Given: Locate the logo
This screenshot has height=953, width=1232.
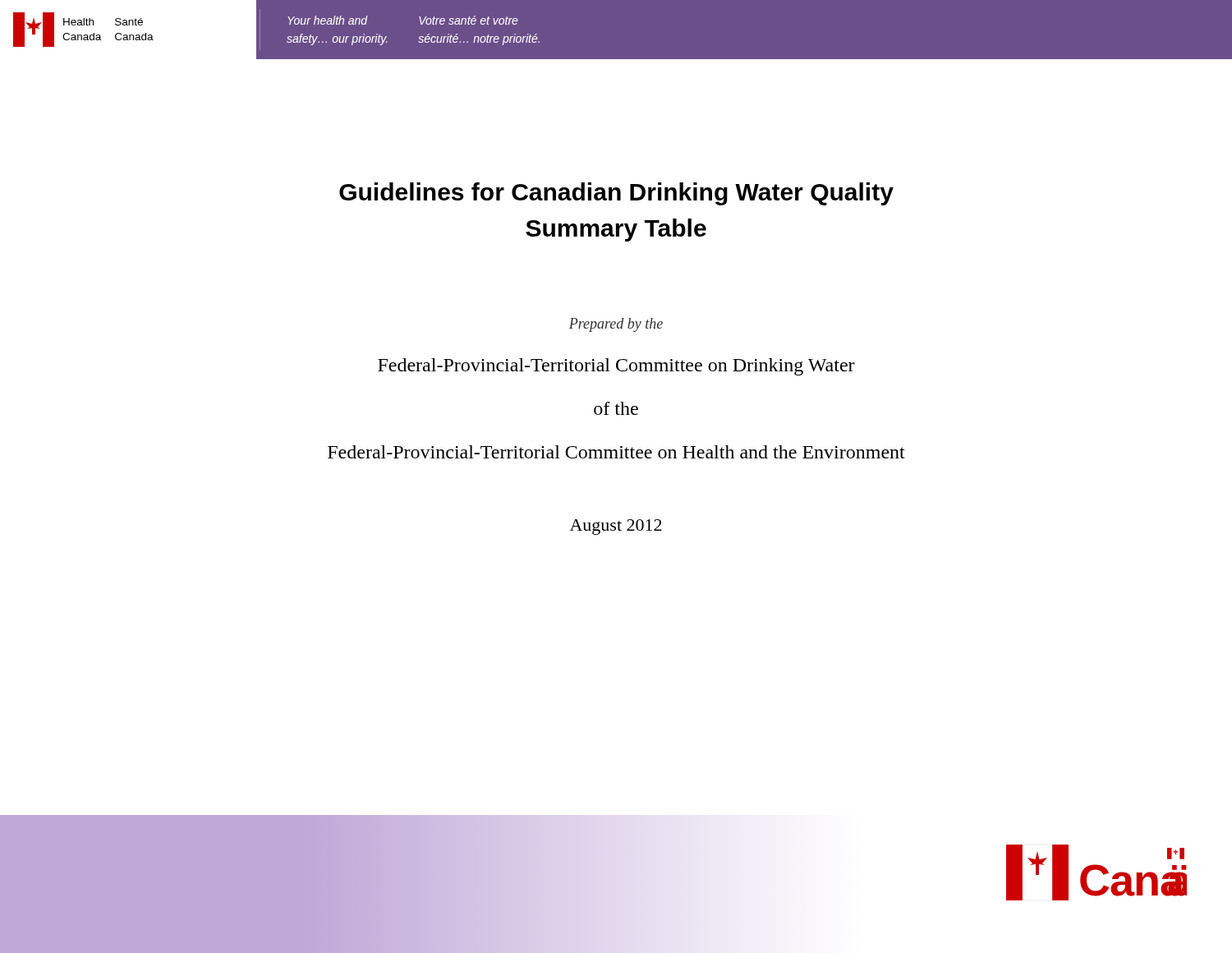Looking at the screenshot, I should click(x=1096, y=883).
